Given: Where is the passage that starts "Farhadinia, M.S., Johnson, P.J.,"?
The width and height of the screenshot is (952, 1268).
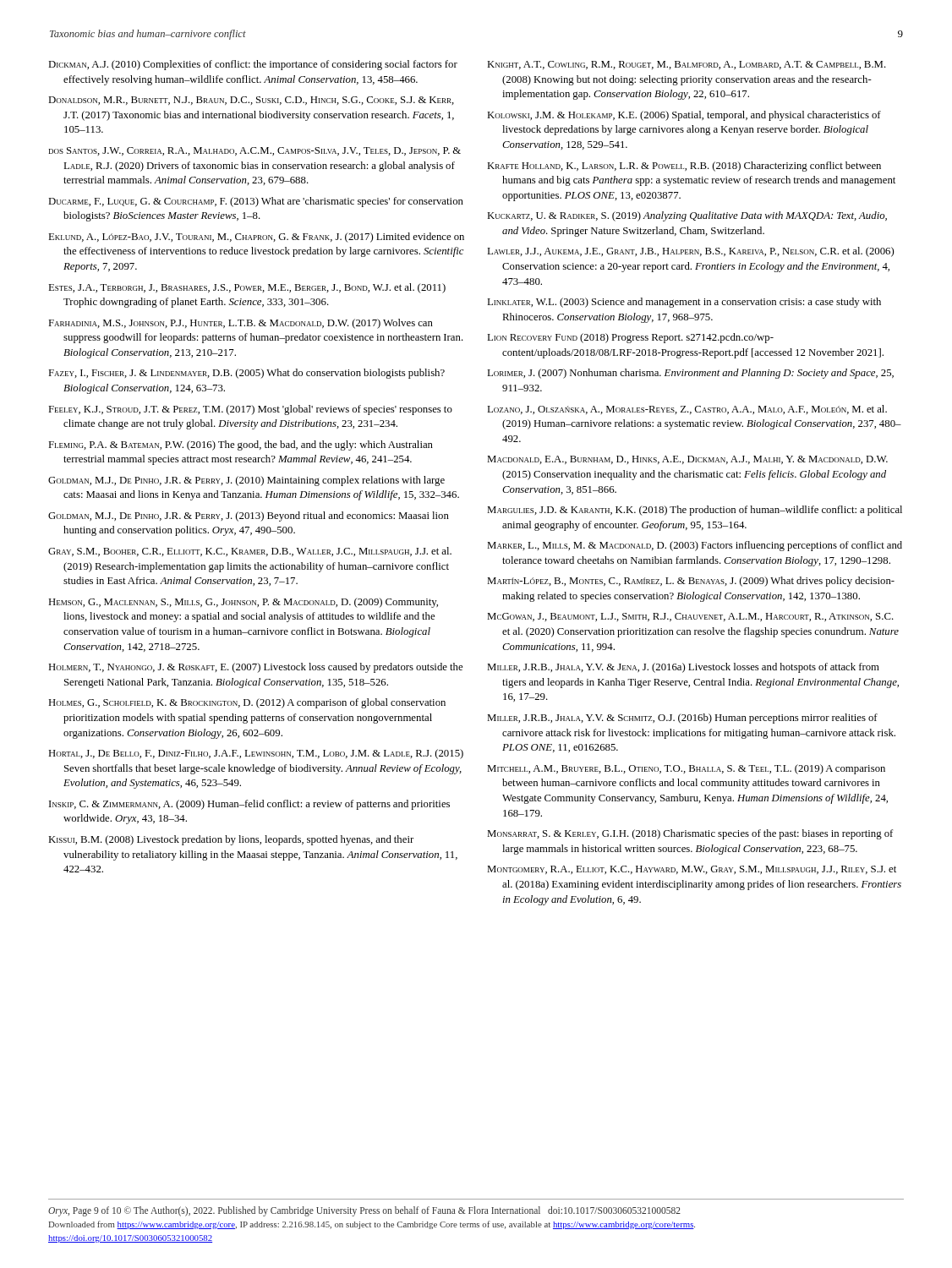Looking at the screenshot, I should tap(256, 338).
